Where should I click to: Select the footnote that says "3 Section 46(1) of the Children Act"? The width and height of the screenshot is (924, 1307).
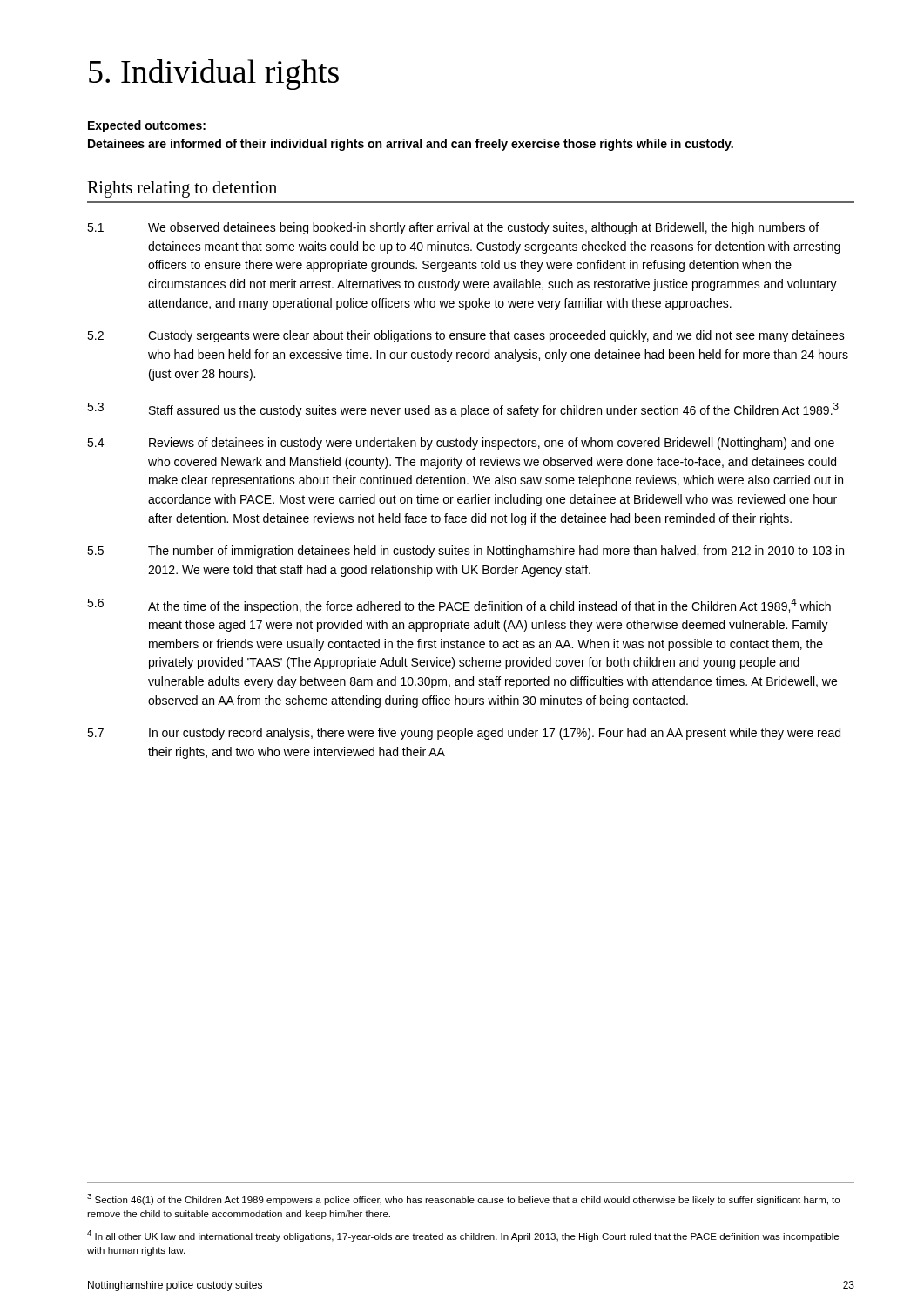[464, 1205]
